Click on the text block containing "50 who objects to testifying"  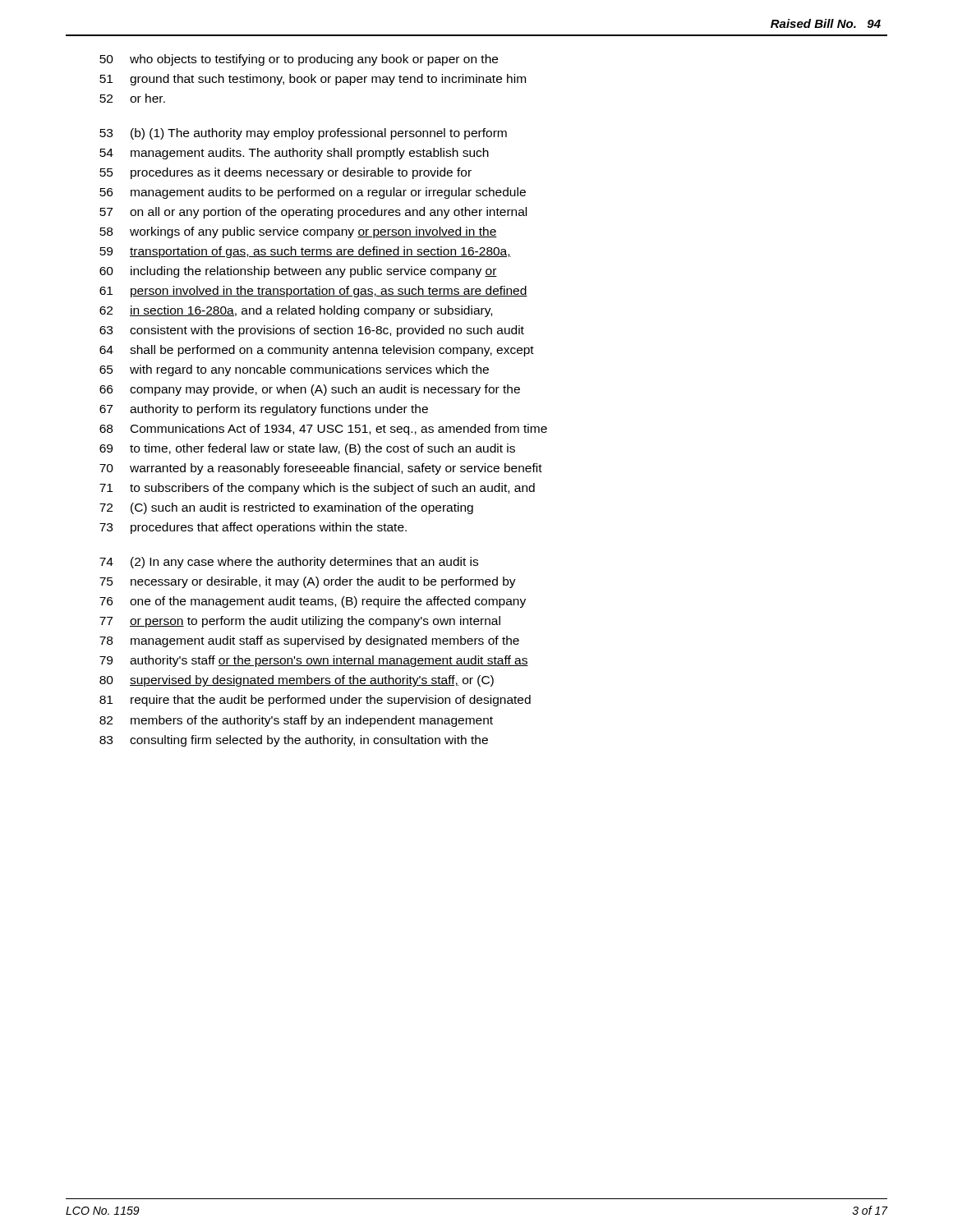(x=476, y=79)
